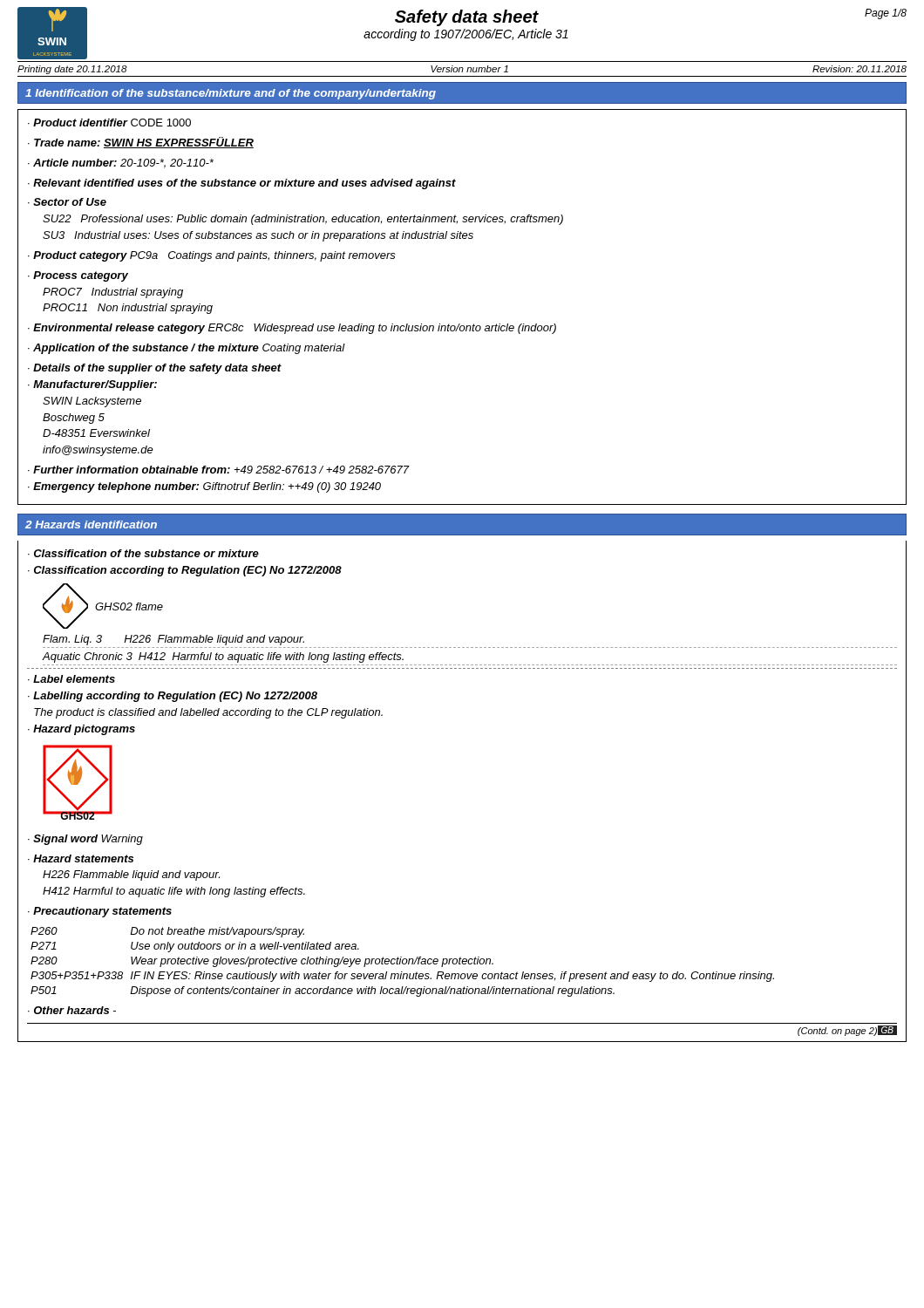Select the text containing "· Trade name: SWIN HS EXPRESSFÜLLER"

coord(140,142)
